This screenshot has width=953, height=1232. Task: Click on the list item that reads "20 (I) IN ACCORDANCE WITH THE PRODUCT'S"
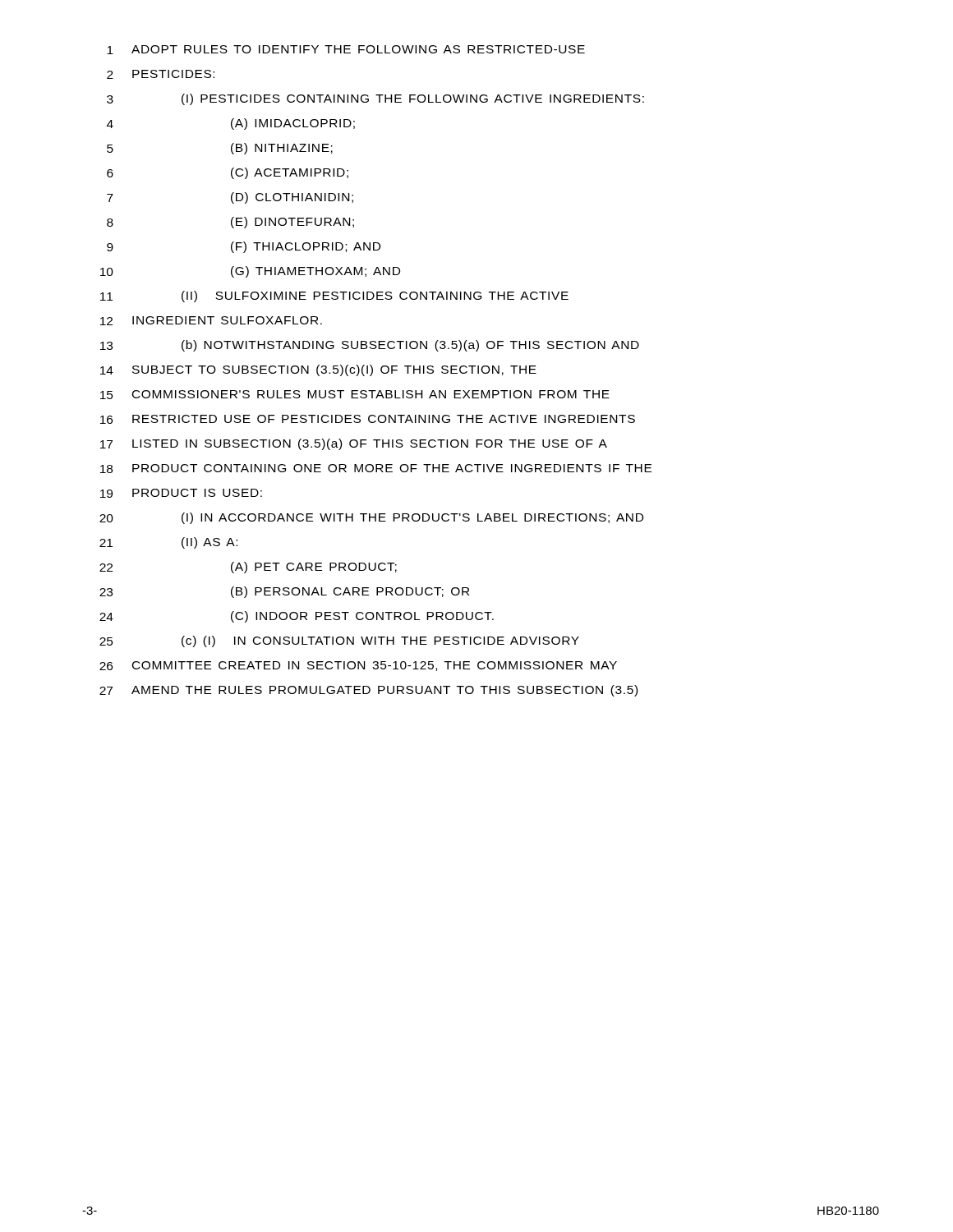click(x=481, y=518)
